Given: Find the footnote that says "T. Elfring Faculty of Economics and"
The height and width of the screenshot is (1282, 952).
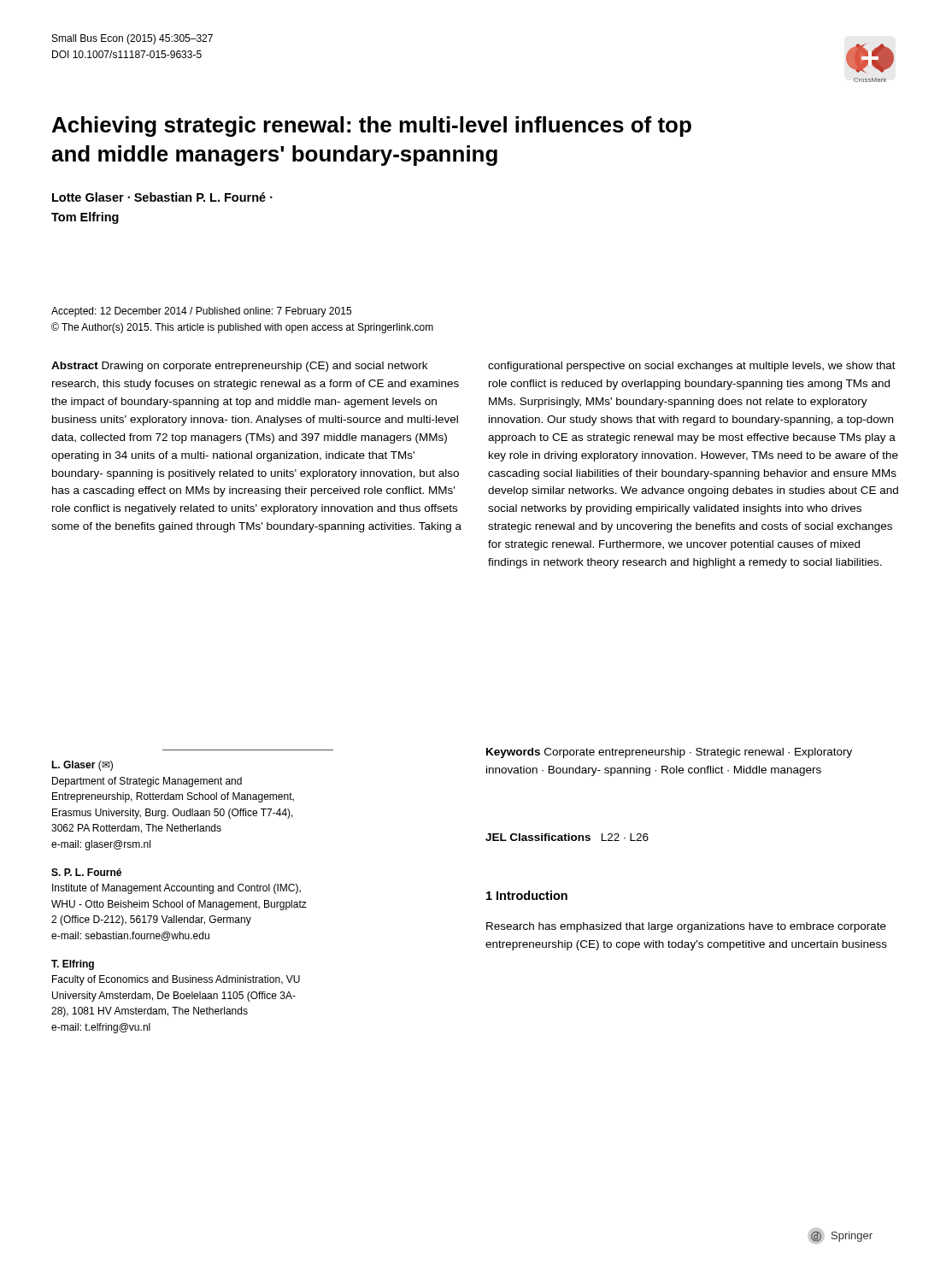Looking at the screenshot, I should tap(176, 995).
